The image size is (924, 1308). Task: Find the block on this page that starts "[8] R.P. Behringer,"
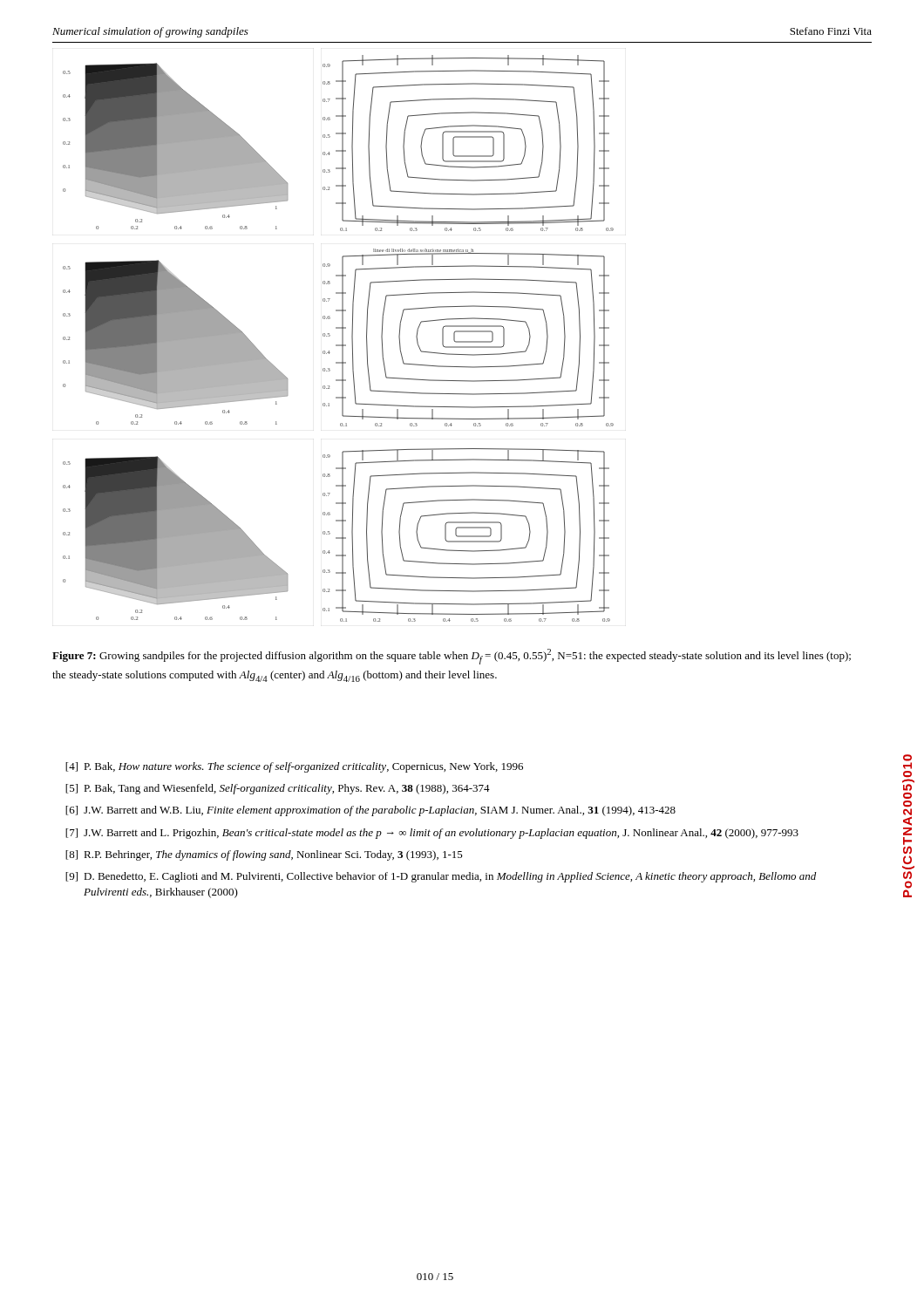point(457,854)
